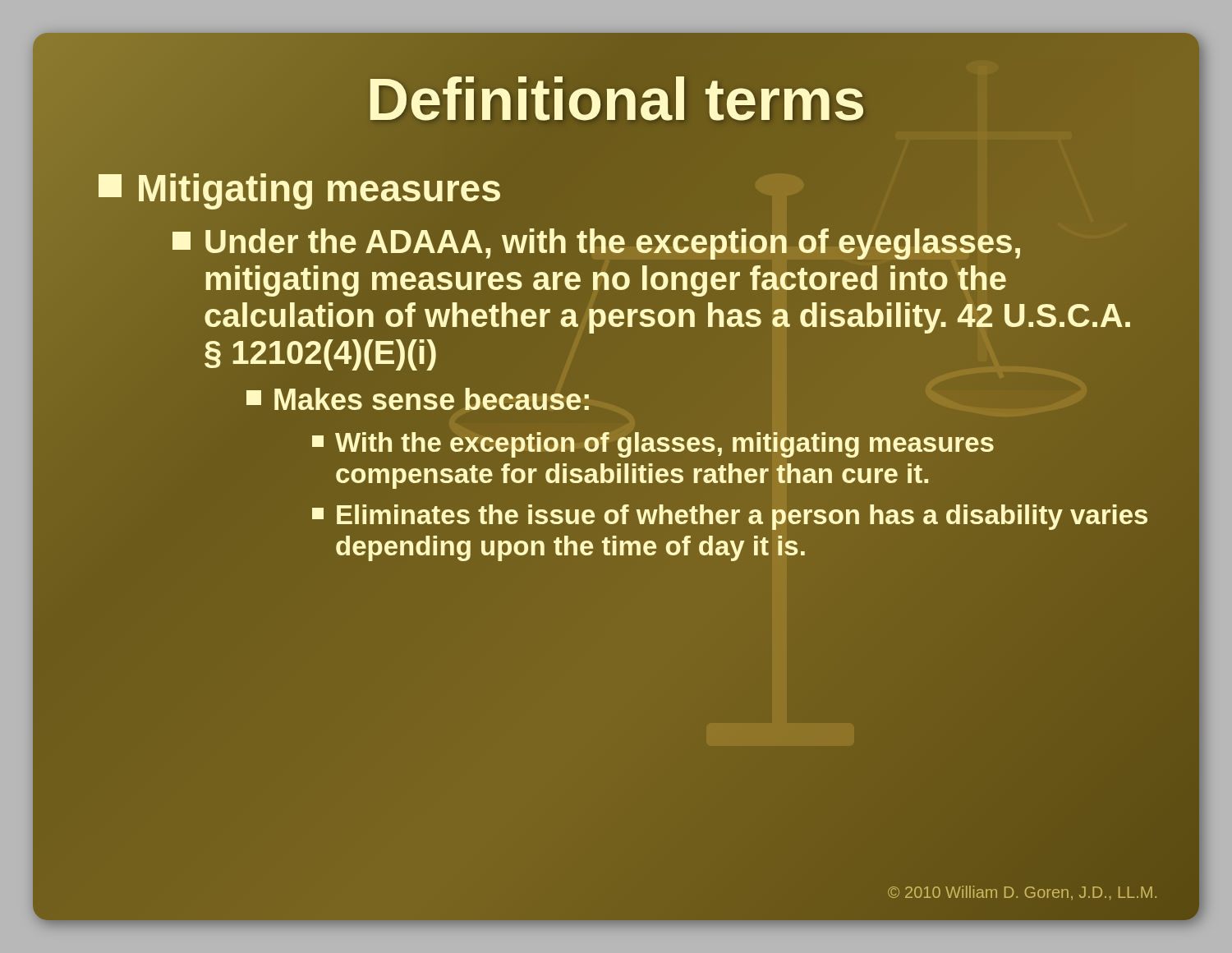Screen dimensions: 953x1232
Task: Locate the list item containing "Under the ADAAA, with the exception of eyeglasses,"
Action: pos(661,297)
